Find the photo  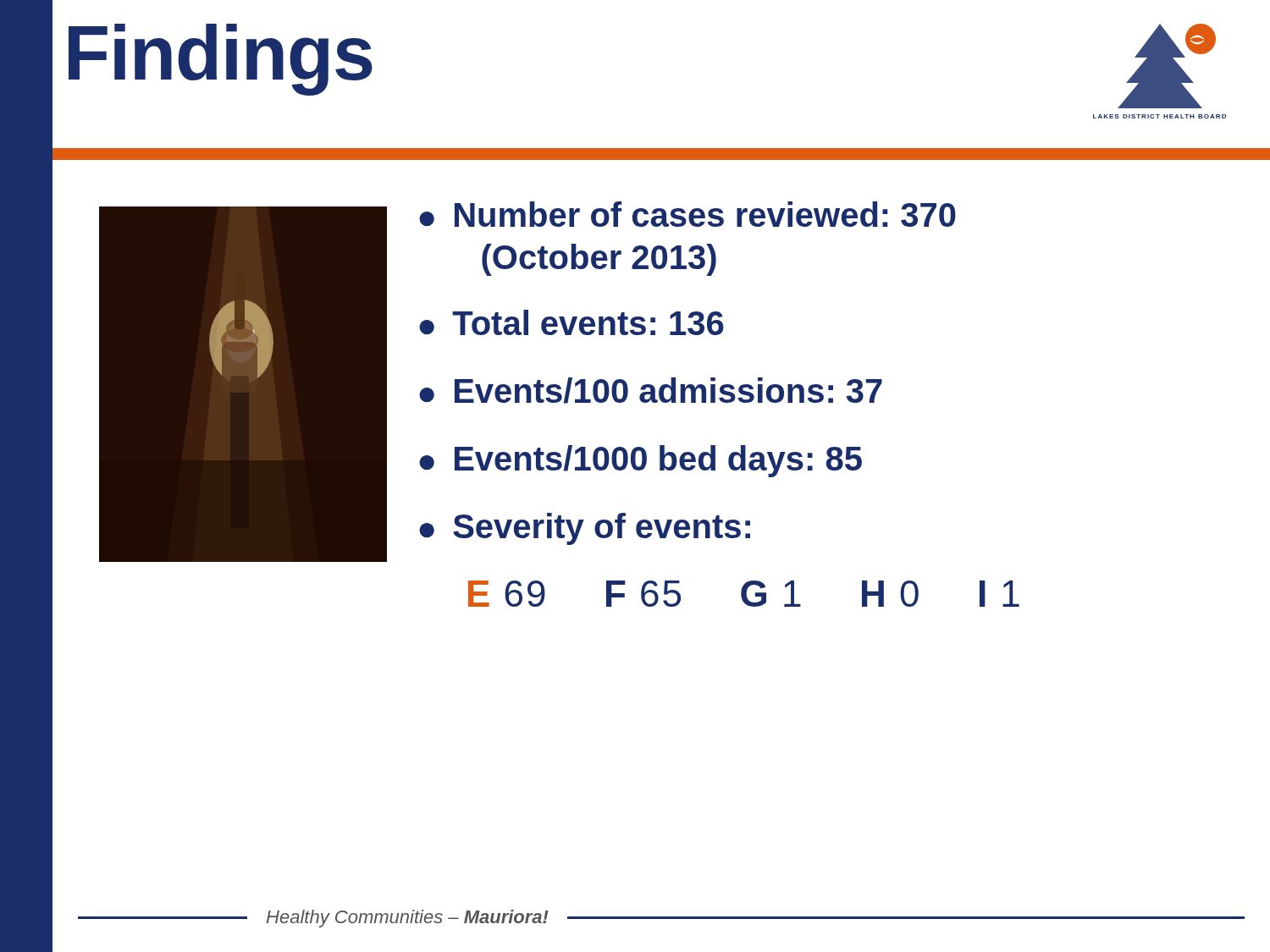pos(243,384)
